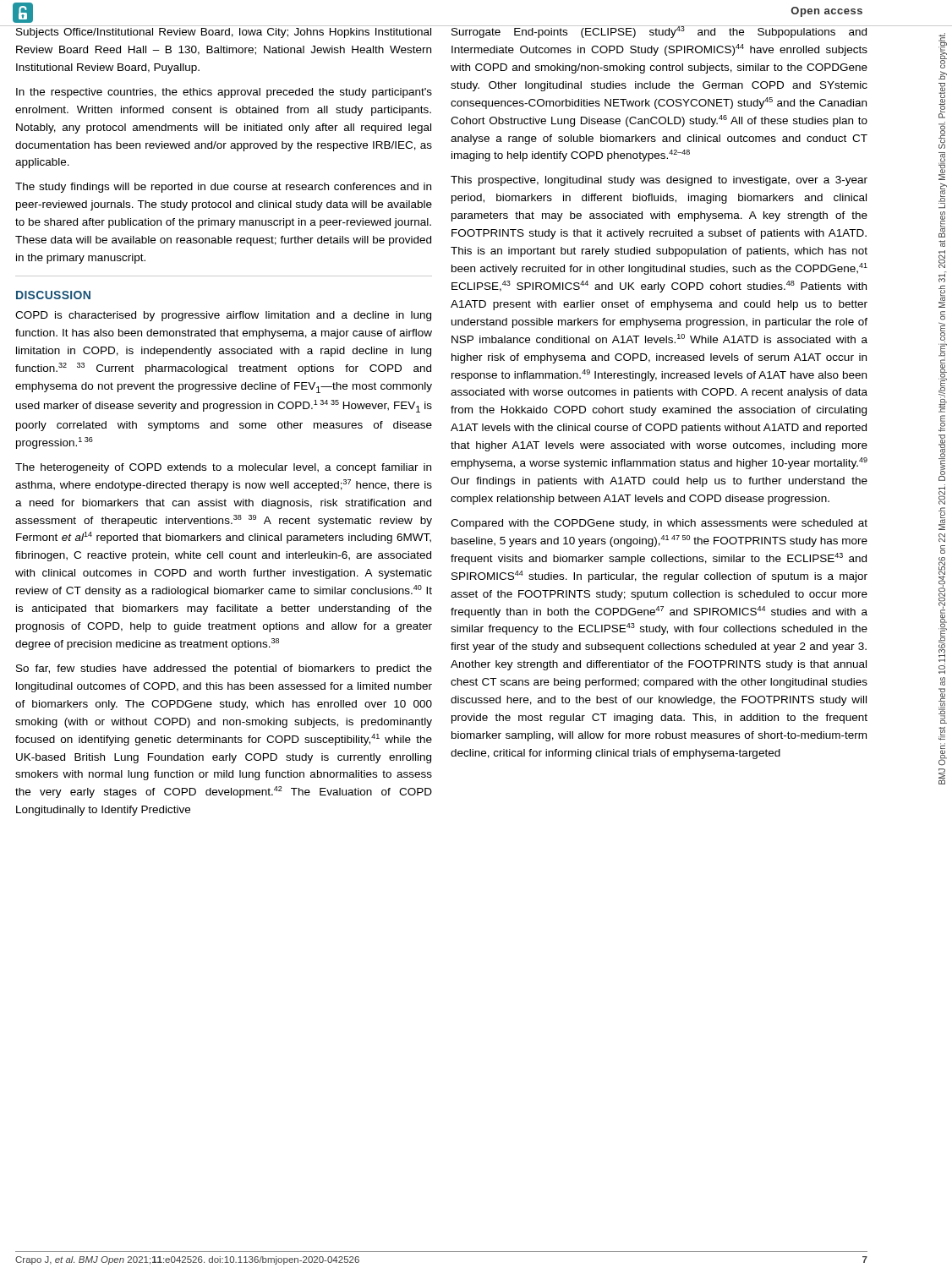Locate the region starting "COPD is characterised by progressive airflow limitation and"
The width and height of the screenshot is (952, 1268).
click(x=224, y=563)
